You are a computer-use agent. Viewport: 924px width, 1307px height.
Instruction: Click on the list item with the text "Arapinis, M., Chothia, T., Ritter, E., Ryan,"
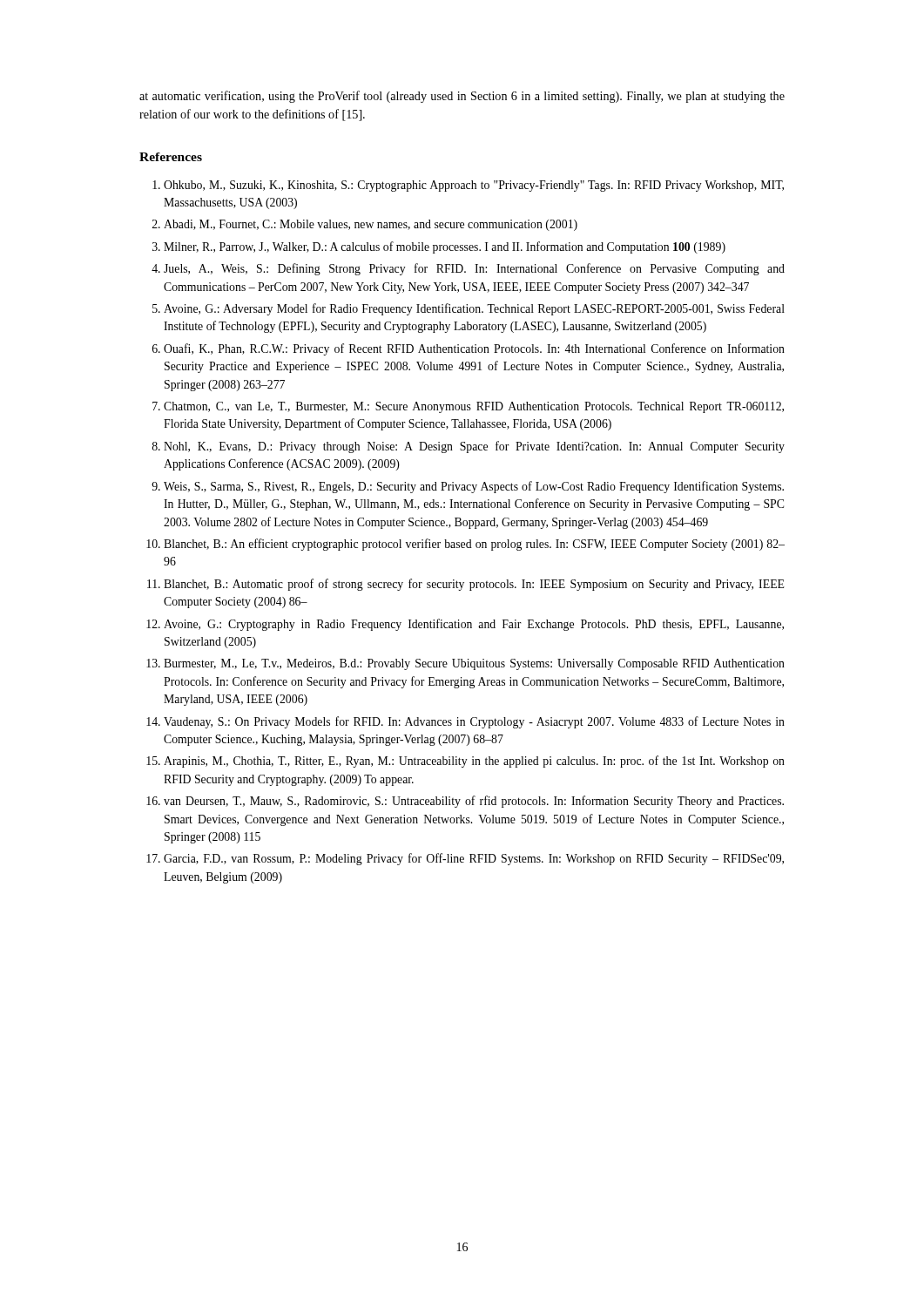click(x=474, y=770)
